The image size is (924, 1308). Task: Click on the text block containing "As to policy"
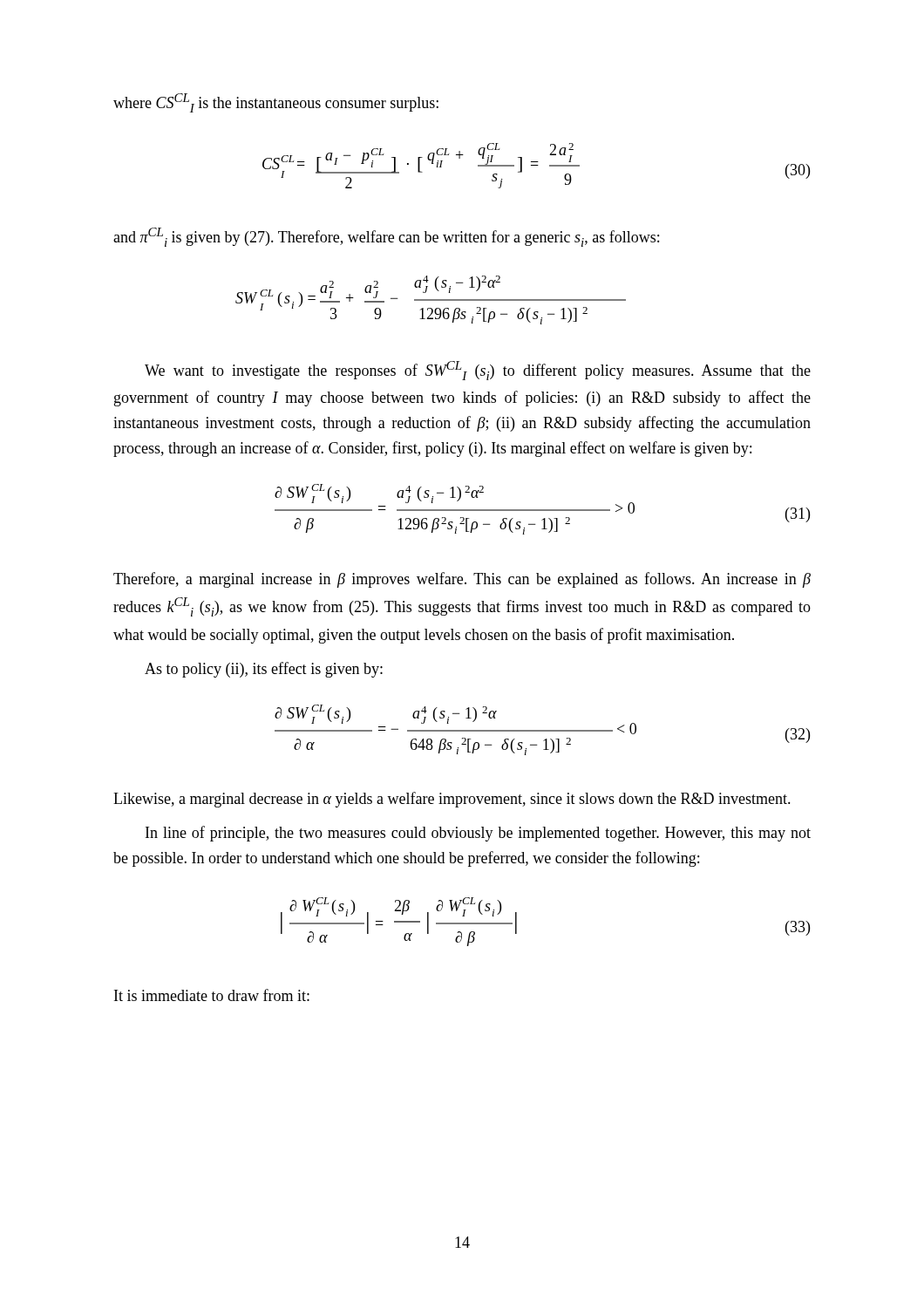coord(264,670)
